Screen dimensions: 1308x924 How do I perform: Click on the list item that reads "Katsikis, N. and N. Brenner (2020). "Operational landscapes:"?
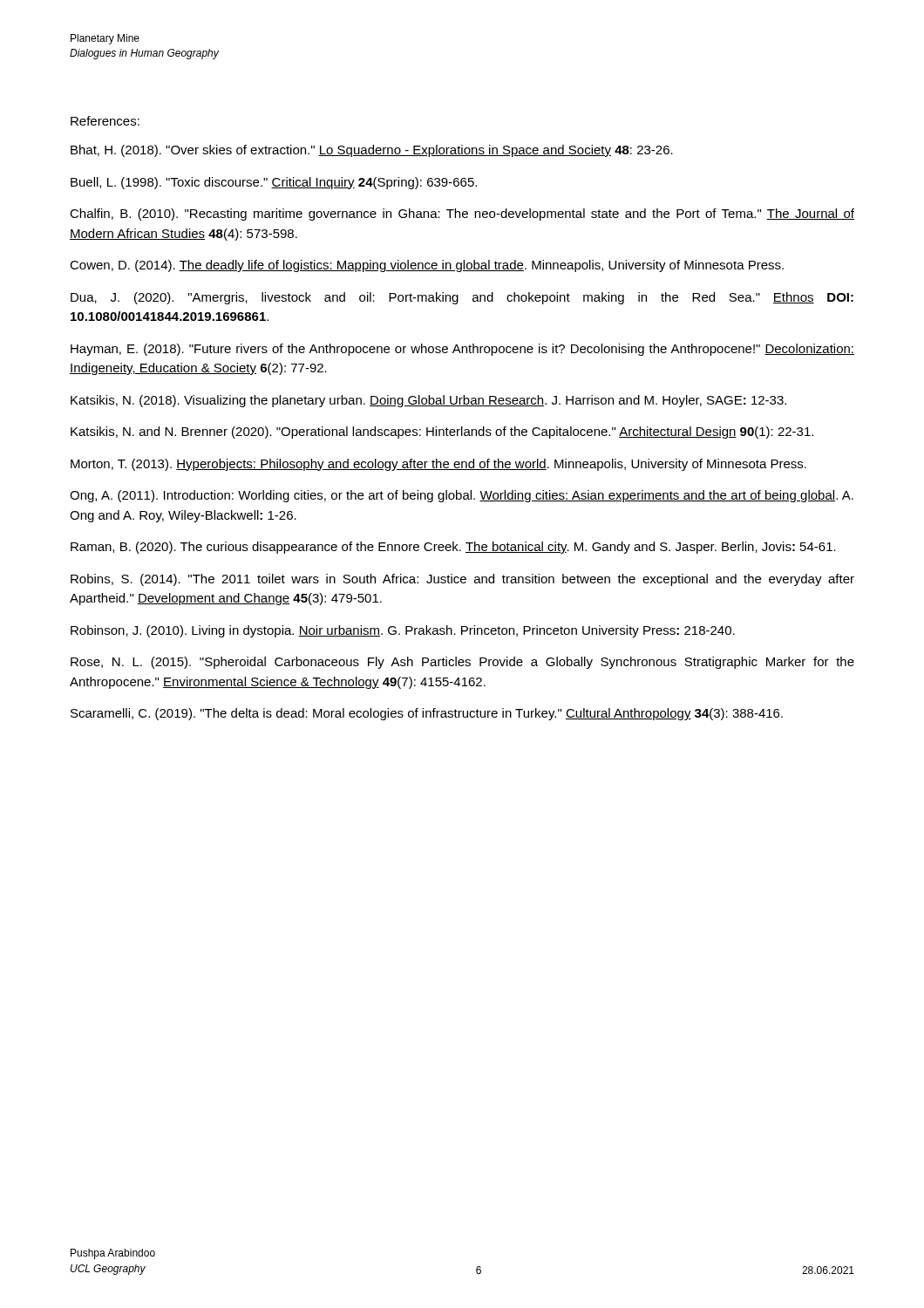(x=442, y=431)
